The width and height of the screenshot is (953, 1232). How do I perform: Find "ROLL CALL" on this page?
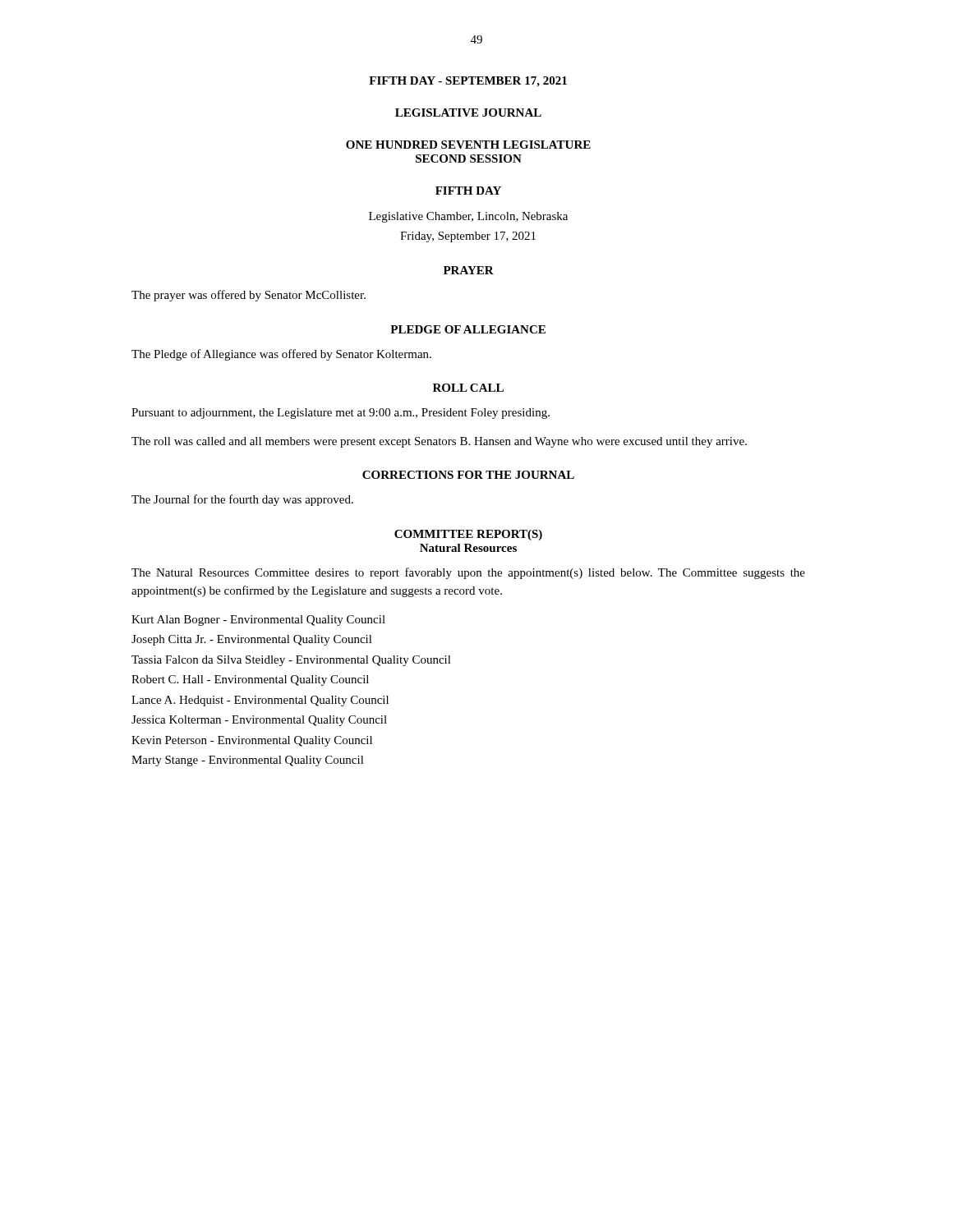(x=468, y=388)
